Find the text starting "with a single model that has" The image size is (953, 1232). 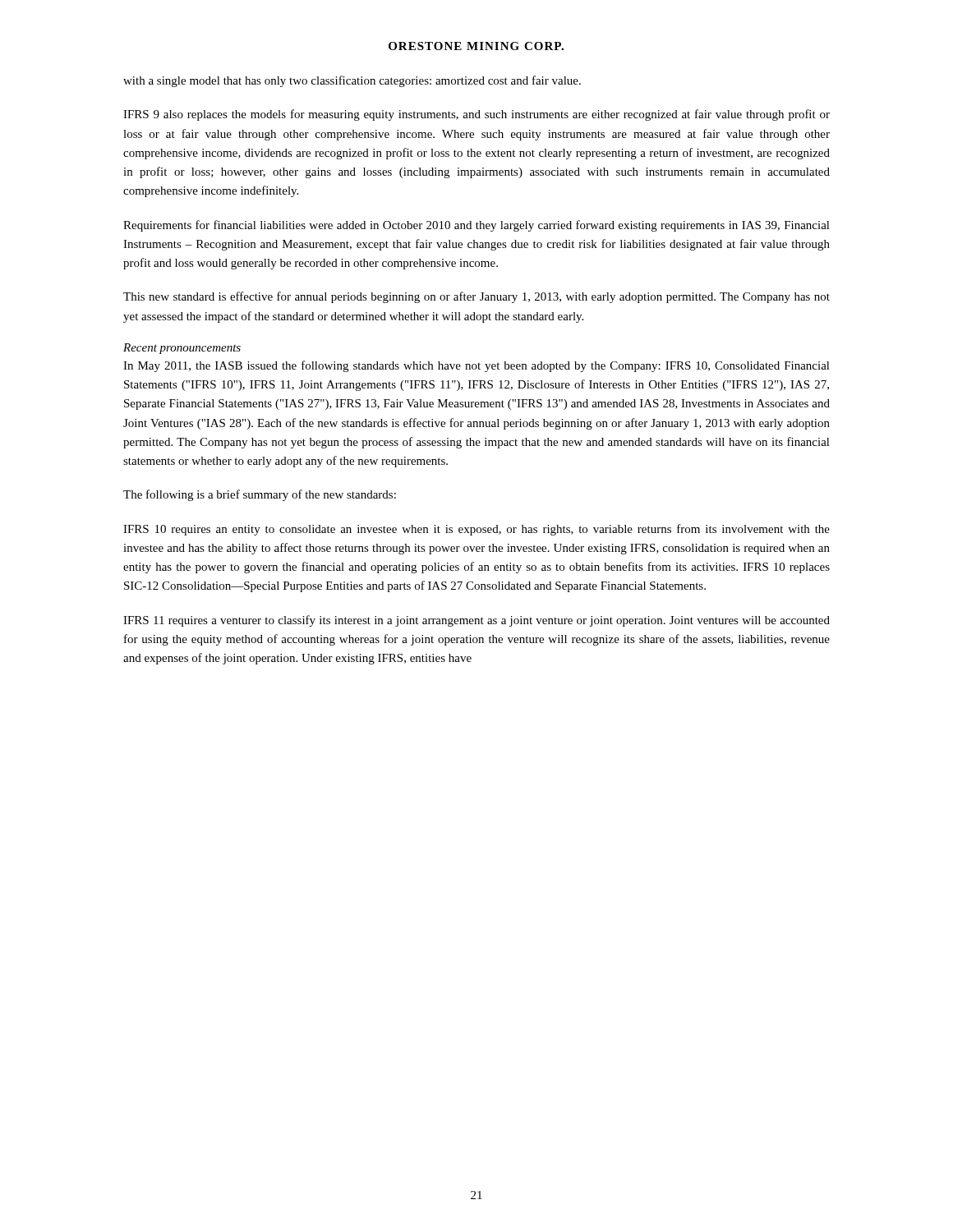pyautogui.click(x=352, y=81)
